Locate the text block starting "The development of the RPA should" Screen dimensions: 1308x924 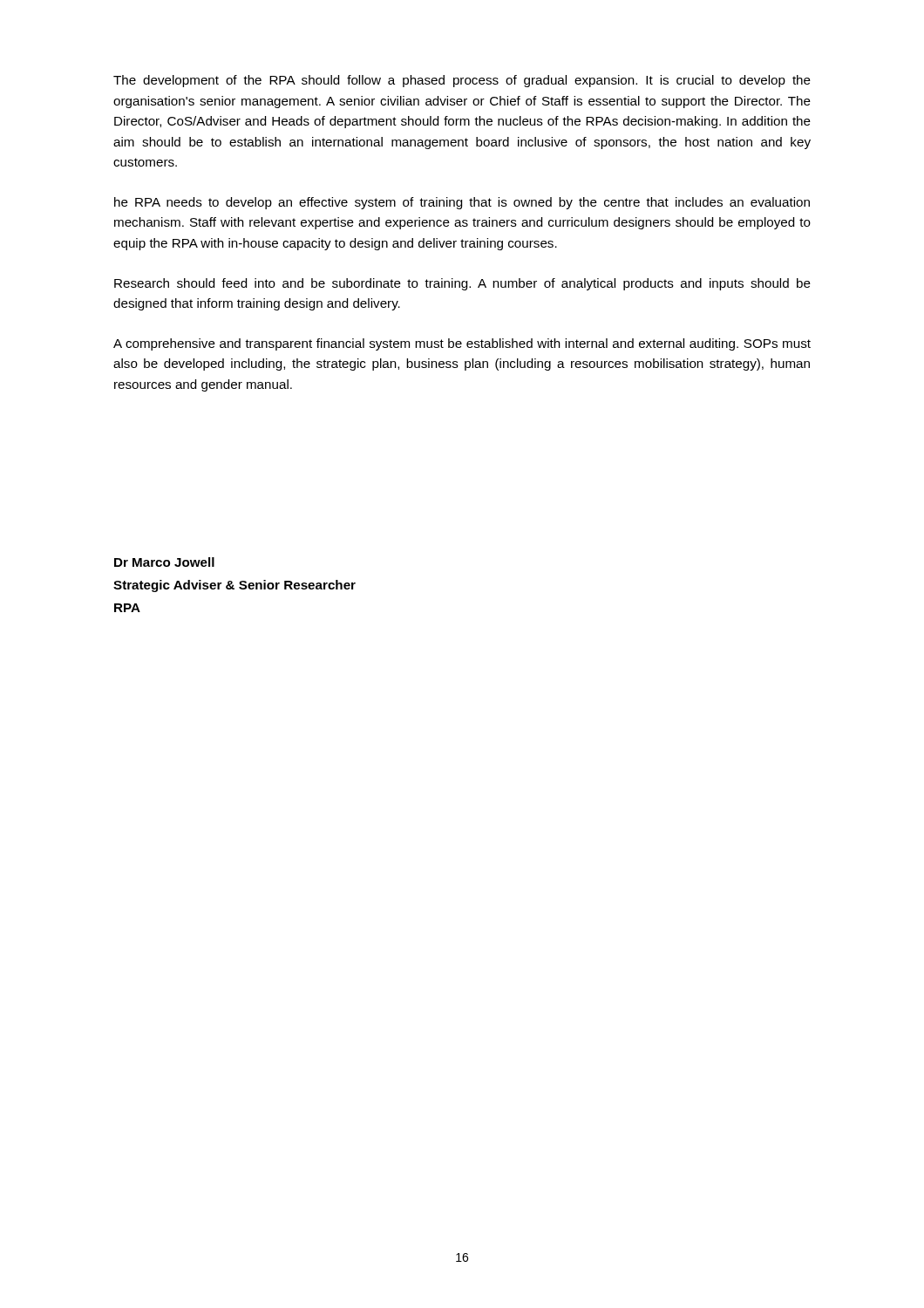(462, 121)
